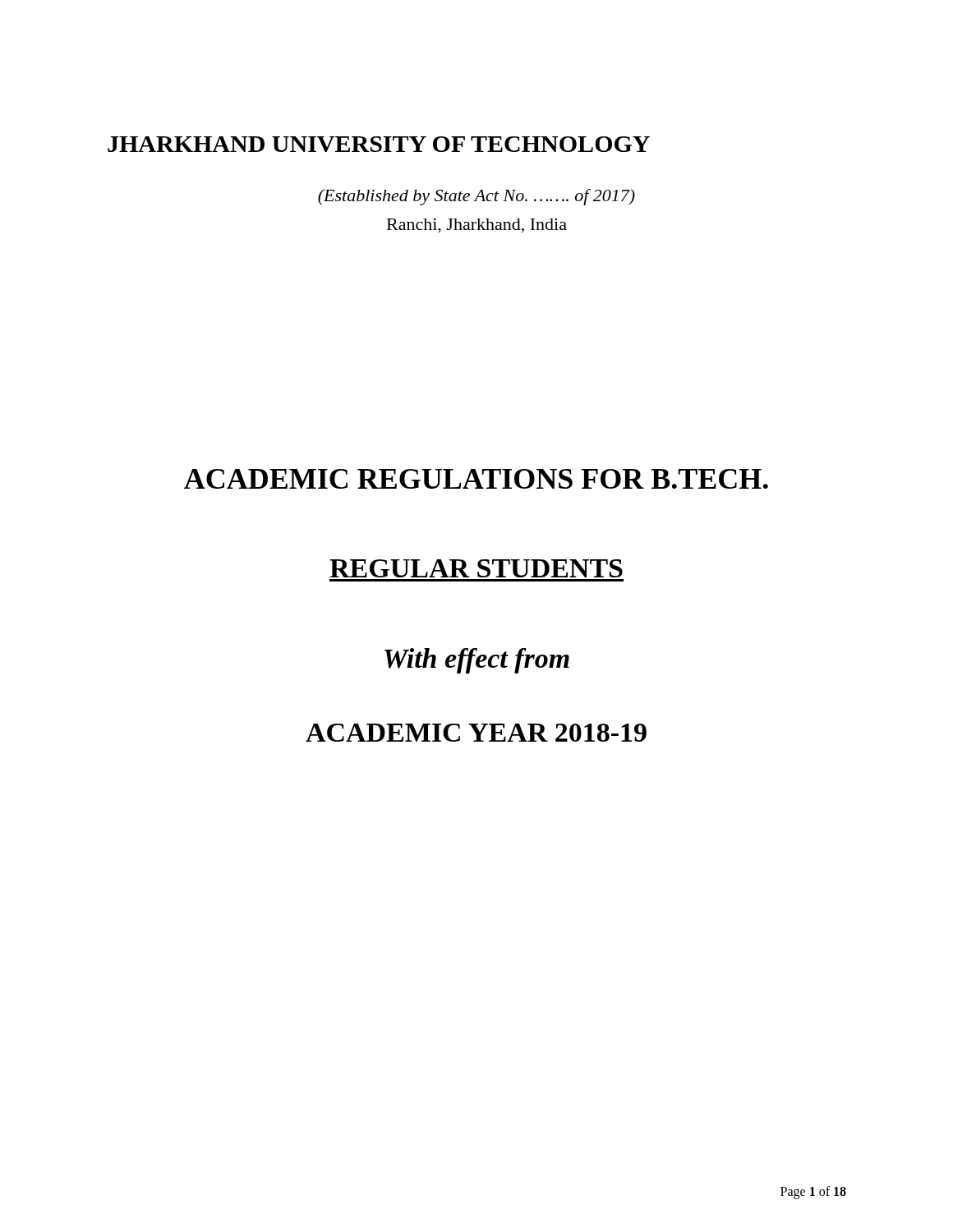Select the title that reads "ACADEMIC YEAR 2018-19"

coord(476,732)
